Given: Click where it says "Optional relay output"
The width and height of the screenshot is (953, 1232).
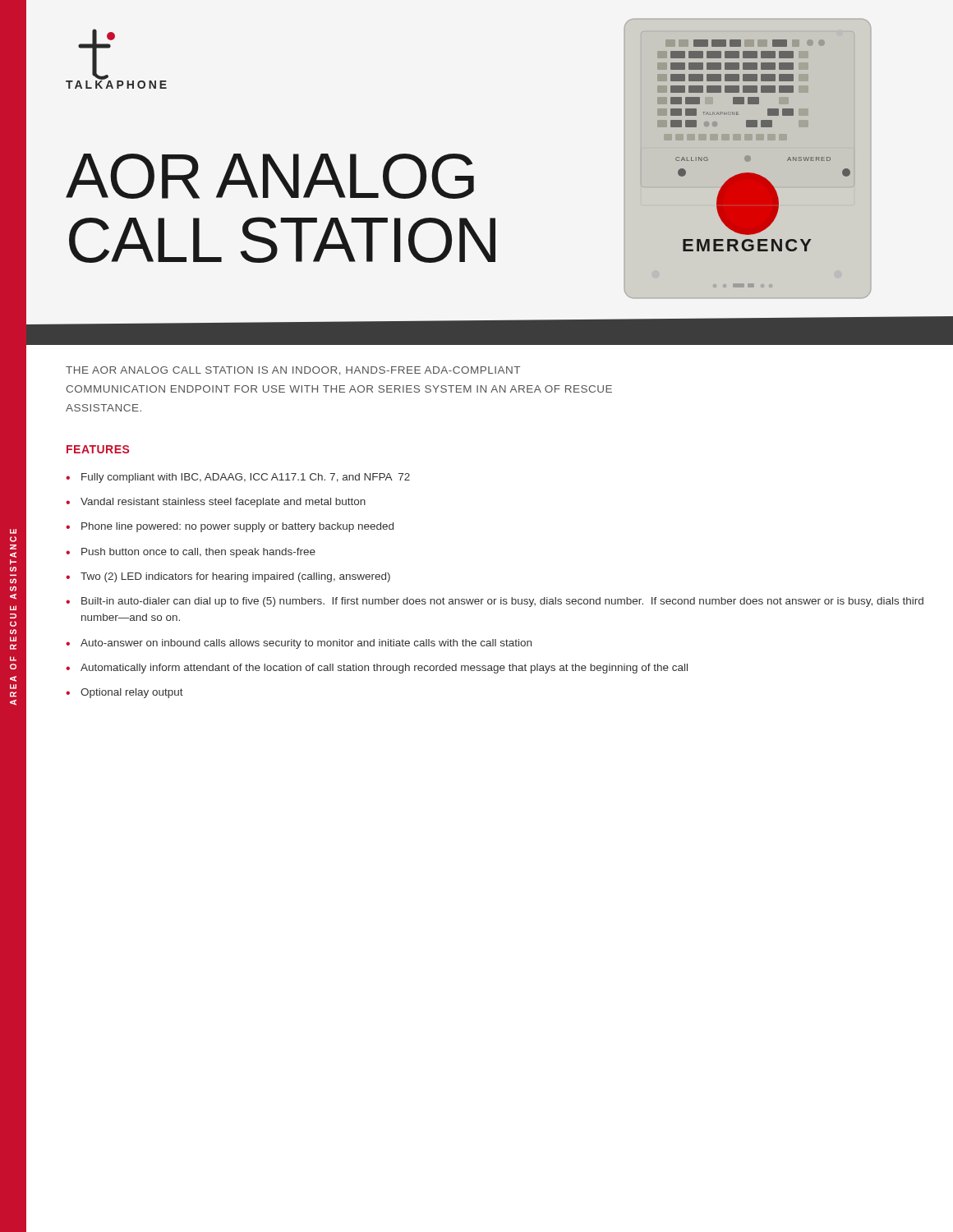Looking at the screenshot, I should coord(132,692).
